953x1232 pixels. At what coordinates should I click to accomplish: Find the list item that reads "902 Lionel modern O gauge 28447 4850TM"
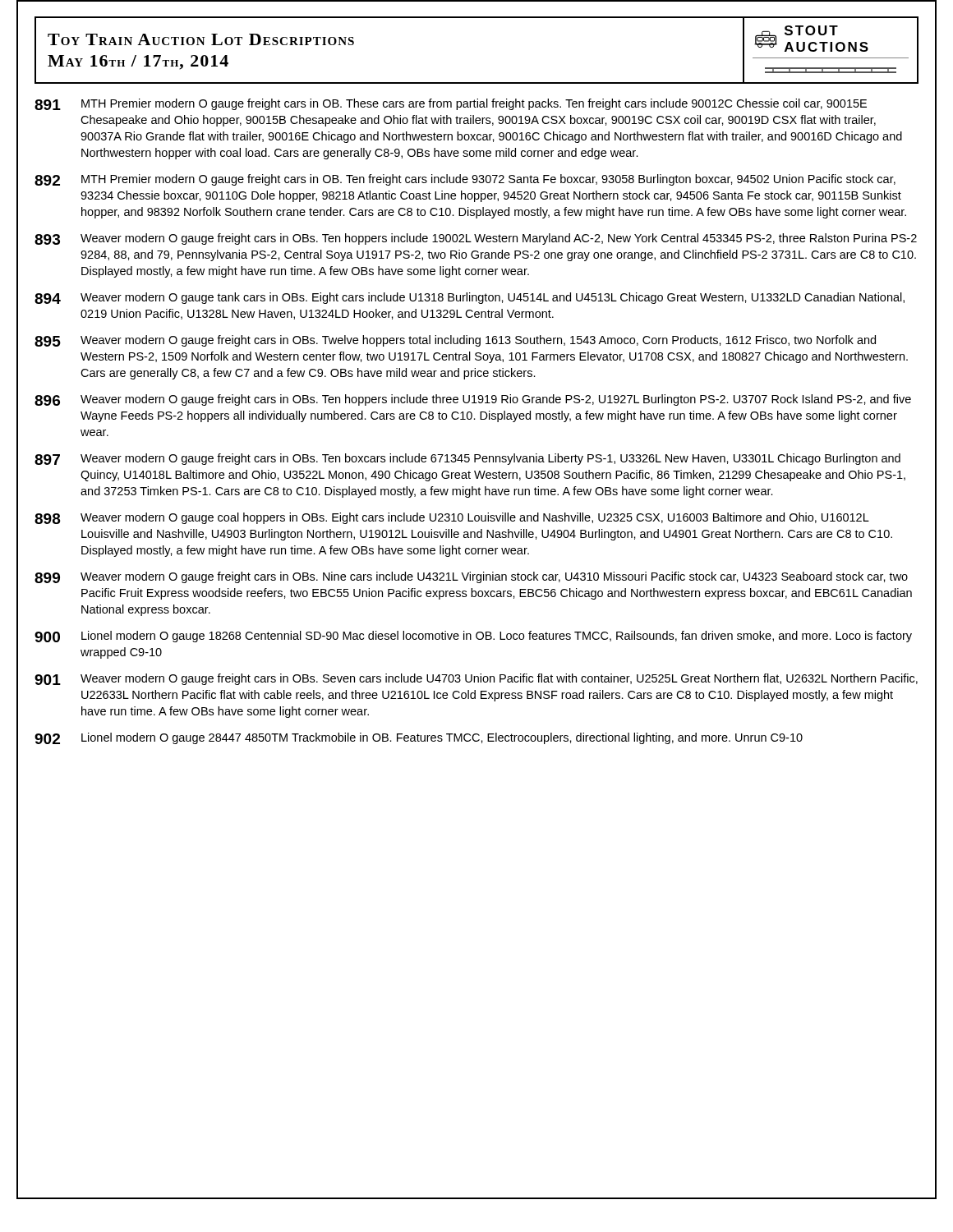pos(476,740)
